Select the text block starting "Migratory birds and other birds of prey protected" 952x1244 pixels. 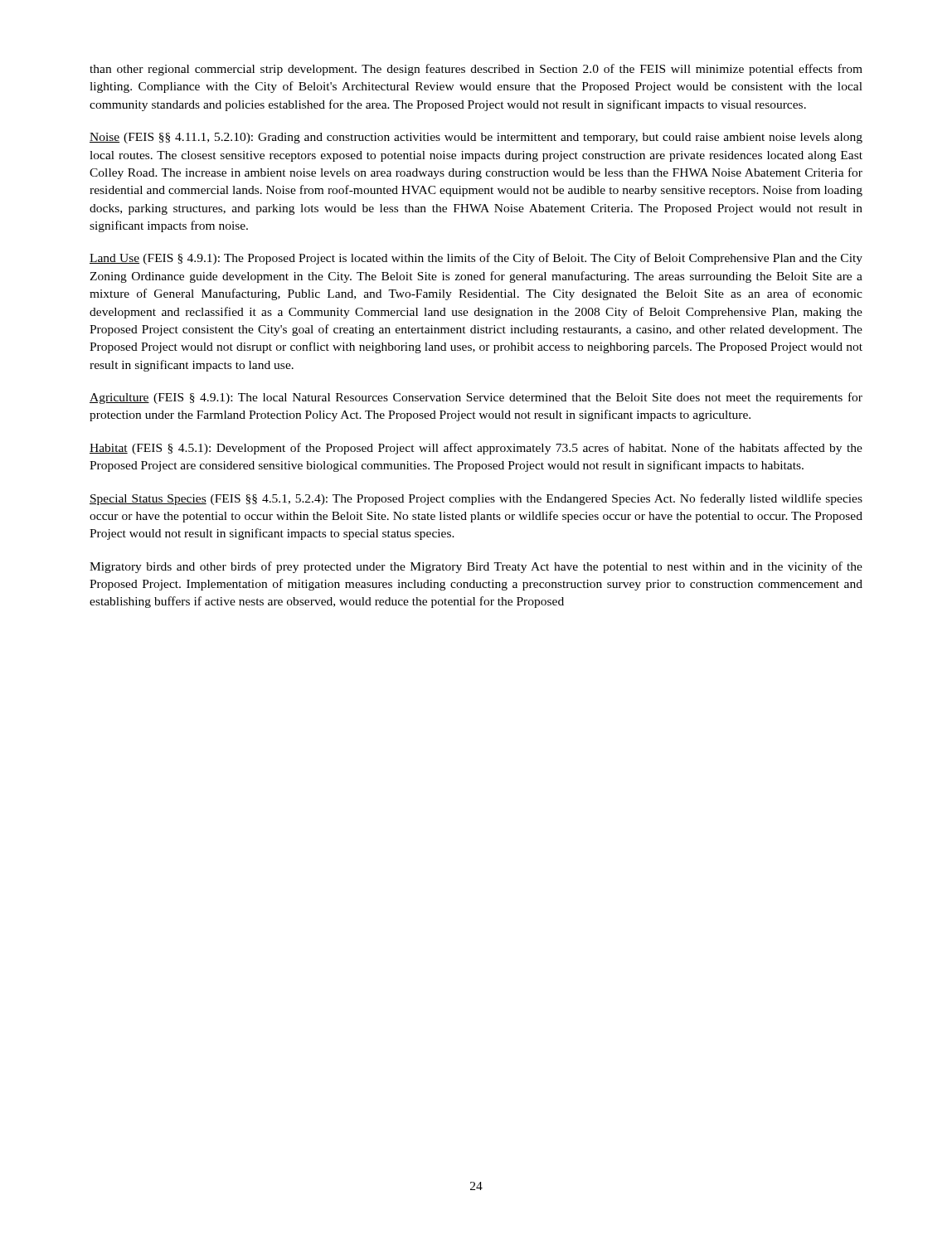point(476,583)
